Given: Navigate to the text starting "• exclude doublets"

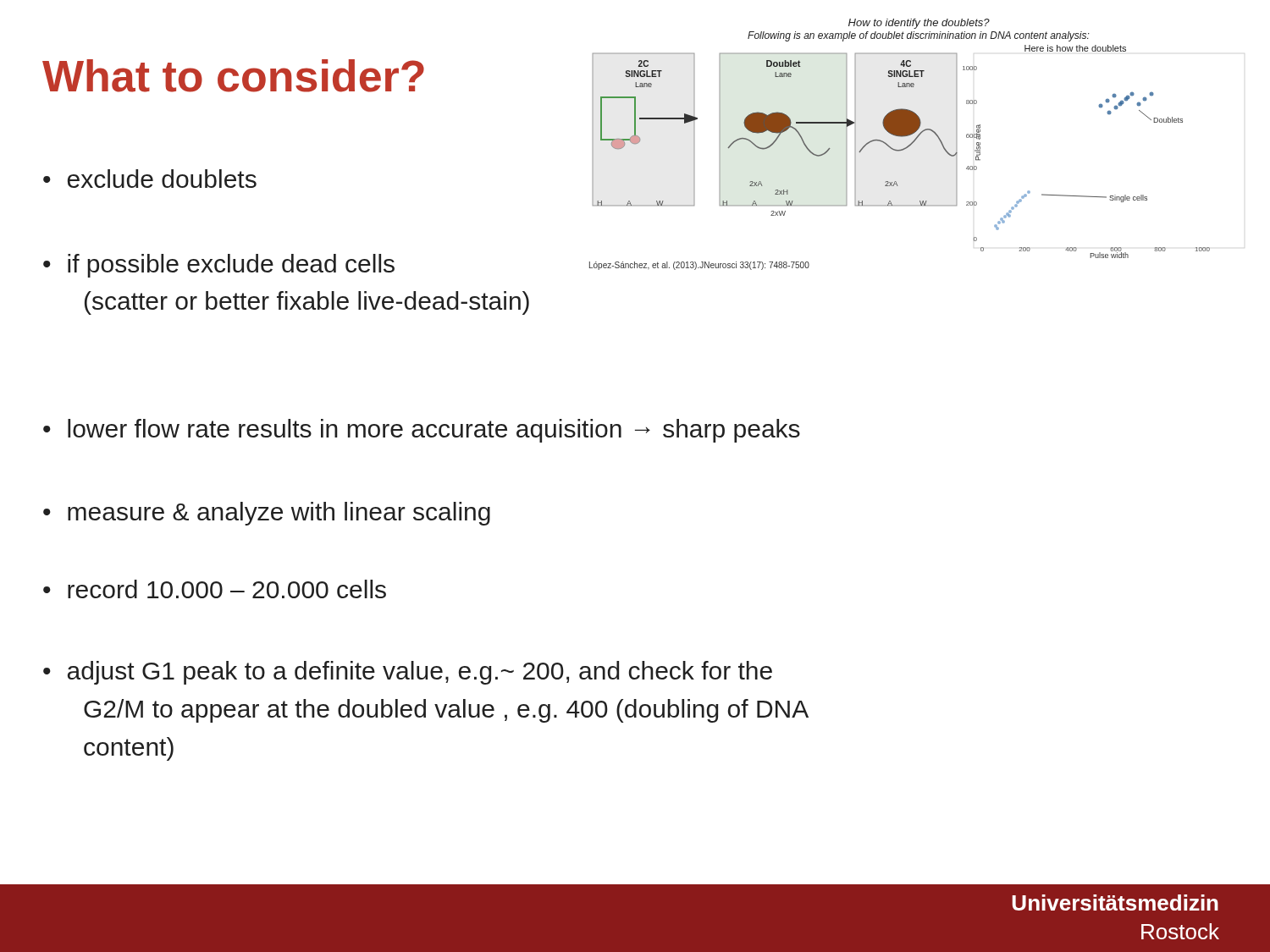Looking at the screenshot, I should pyautogui.click(x=150, y=179).
